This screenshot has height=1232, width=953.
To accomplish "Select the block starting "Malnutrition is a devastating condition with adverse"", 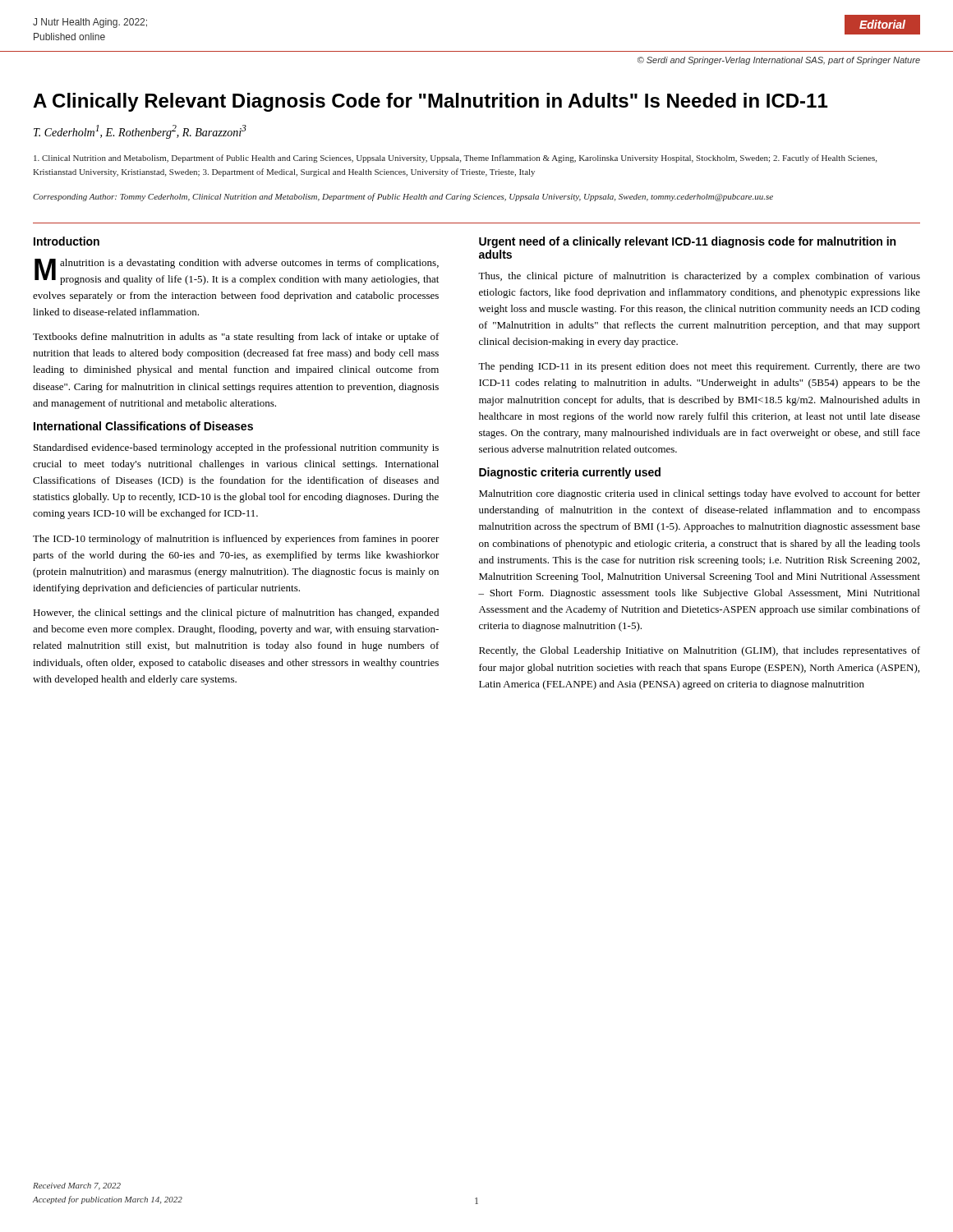I will point(236,286).
